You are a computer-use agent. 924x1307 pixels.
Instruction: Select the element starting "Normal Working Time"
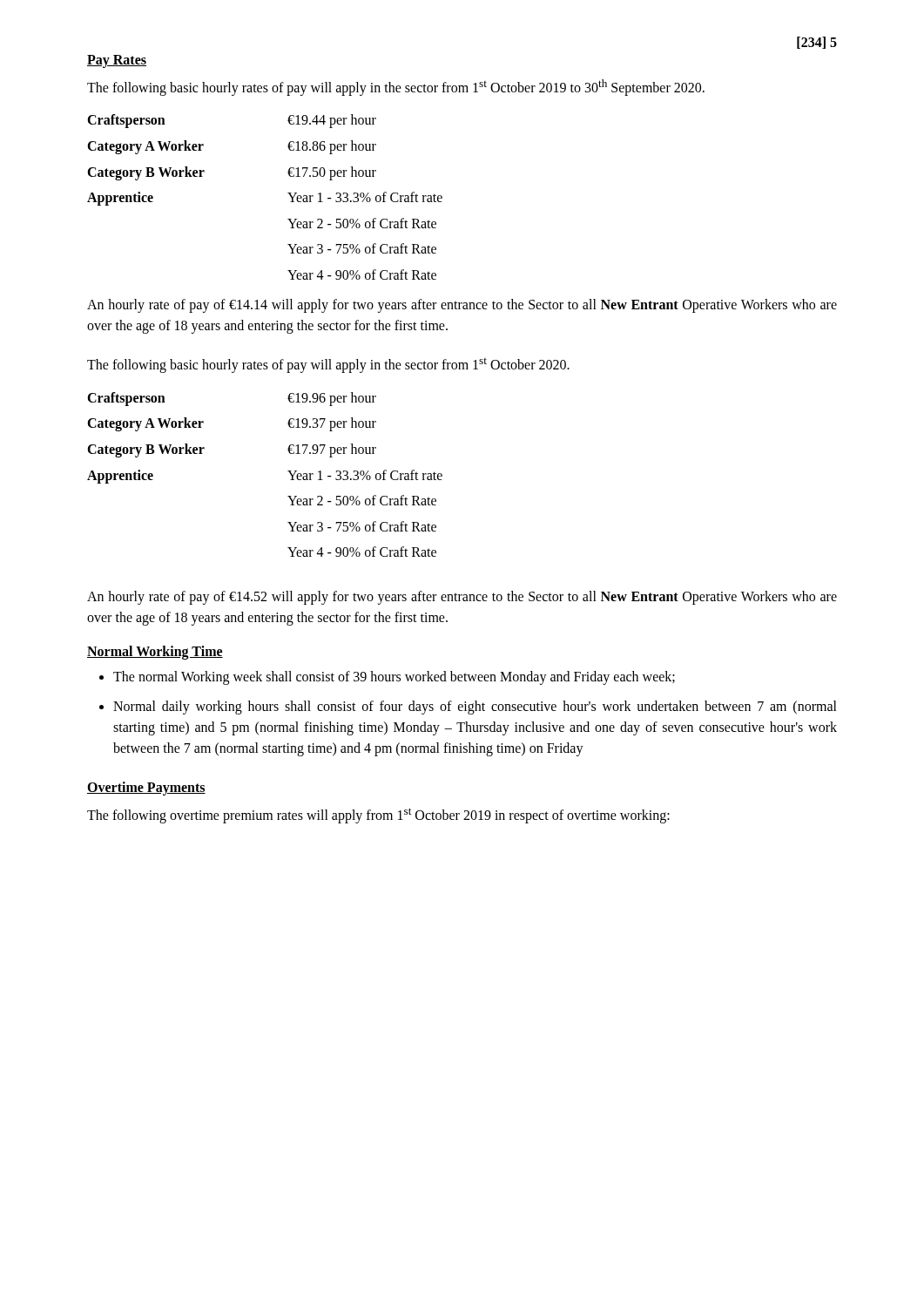155,651
